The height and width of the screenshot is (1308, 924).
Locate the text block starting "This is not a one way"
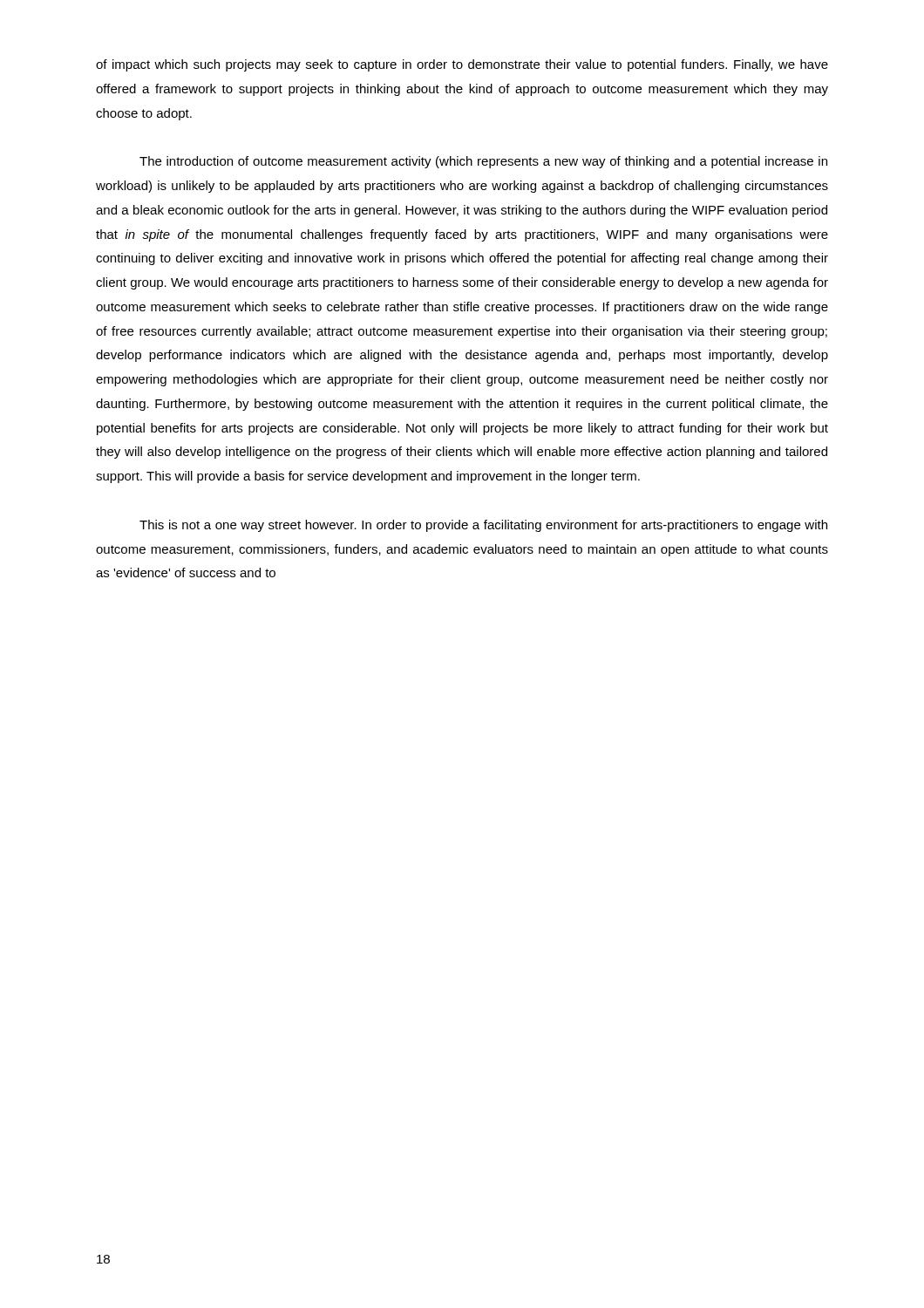[x=462, y=549]
